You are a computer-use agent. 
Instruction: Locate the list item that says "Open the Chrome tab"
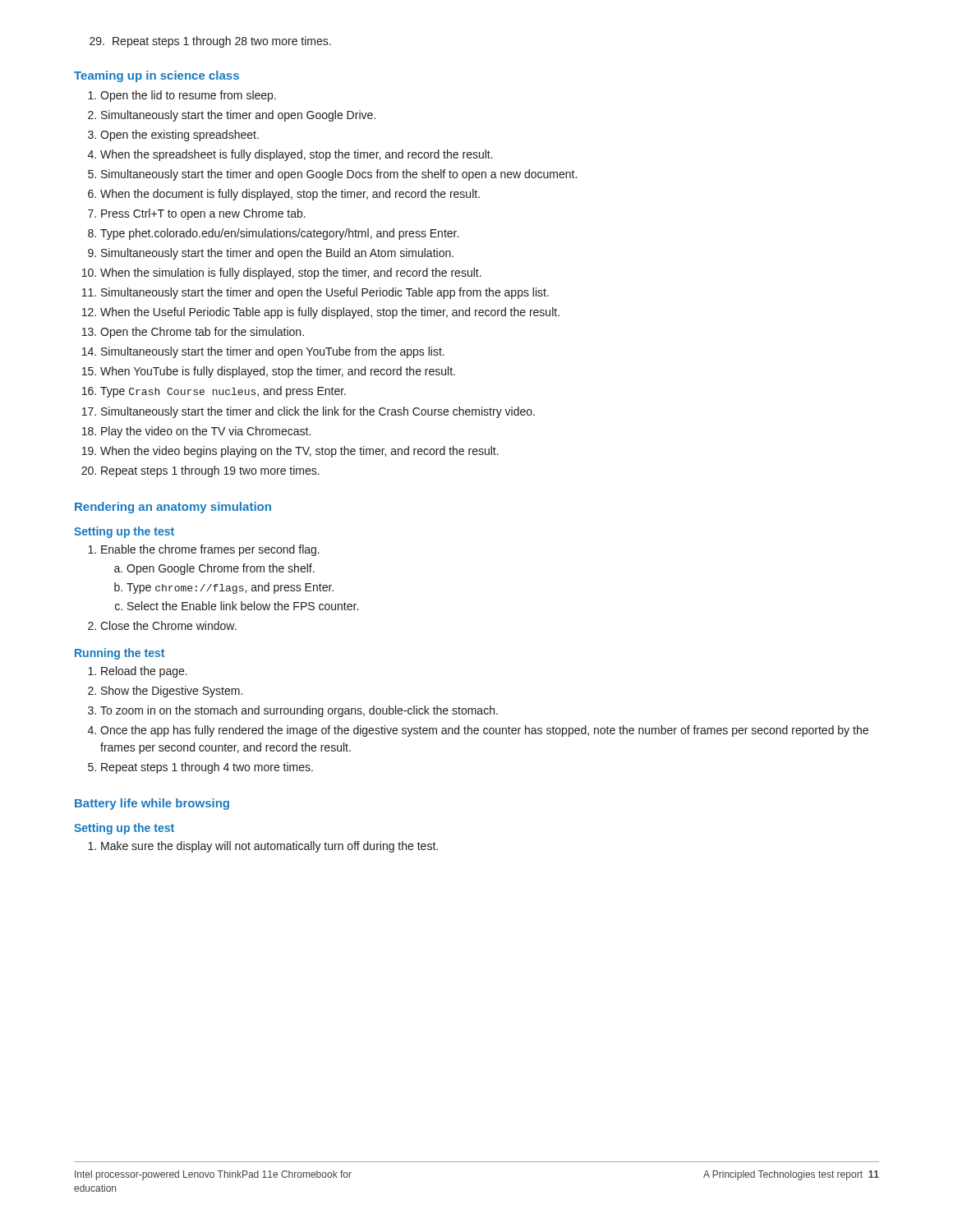(x=202, y=333)
